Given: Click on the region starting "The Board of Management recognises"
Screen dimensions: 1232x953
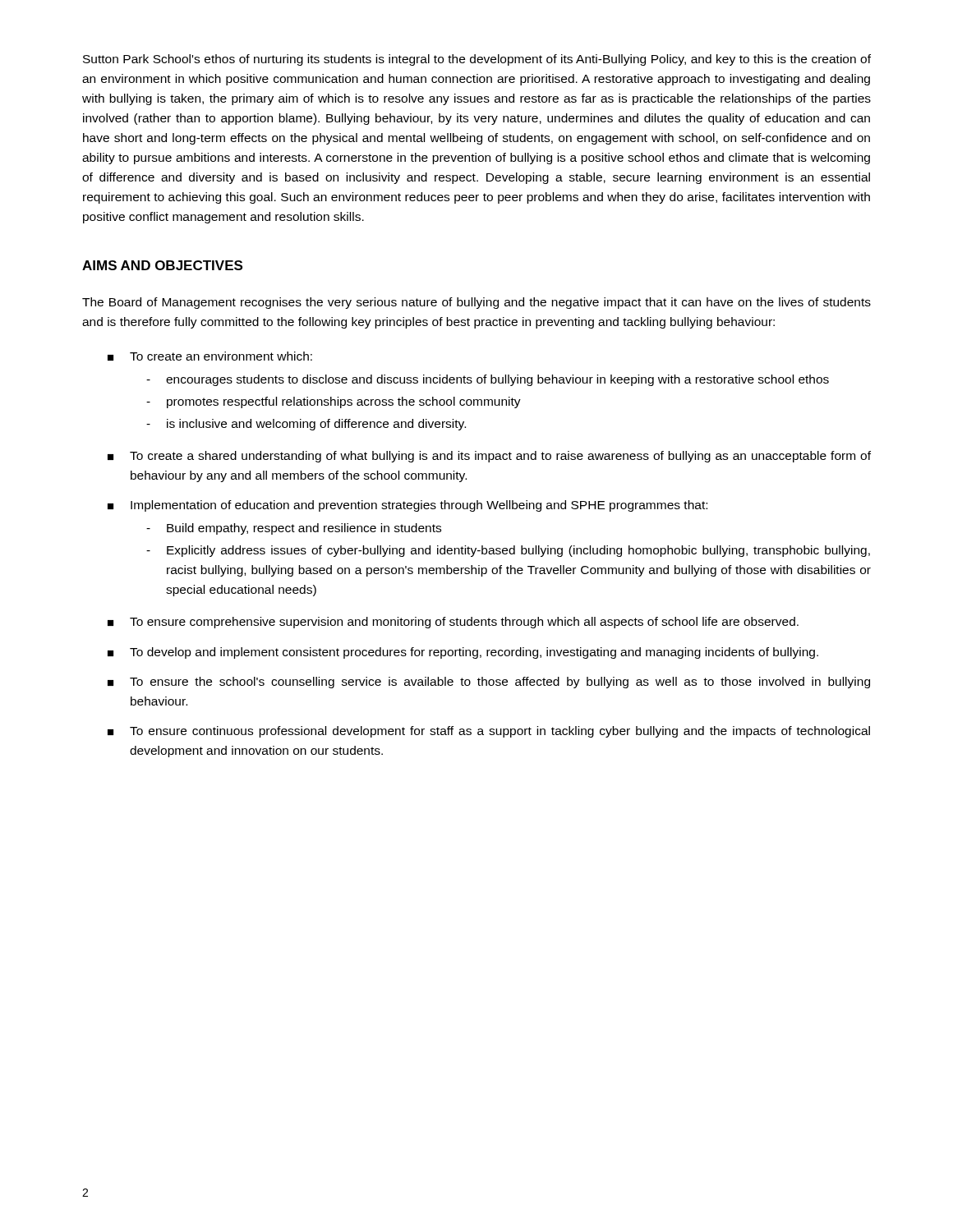Looking at the screenshot, I should [476, 312].
